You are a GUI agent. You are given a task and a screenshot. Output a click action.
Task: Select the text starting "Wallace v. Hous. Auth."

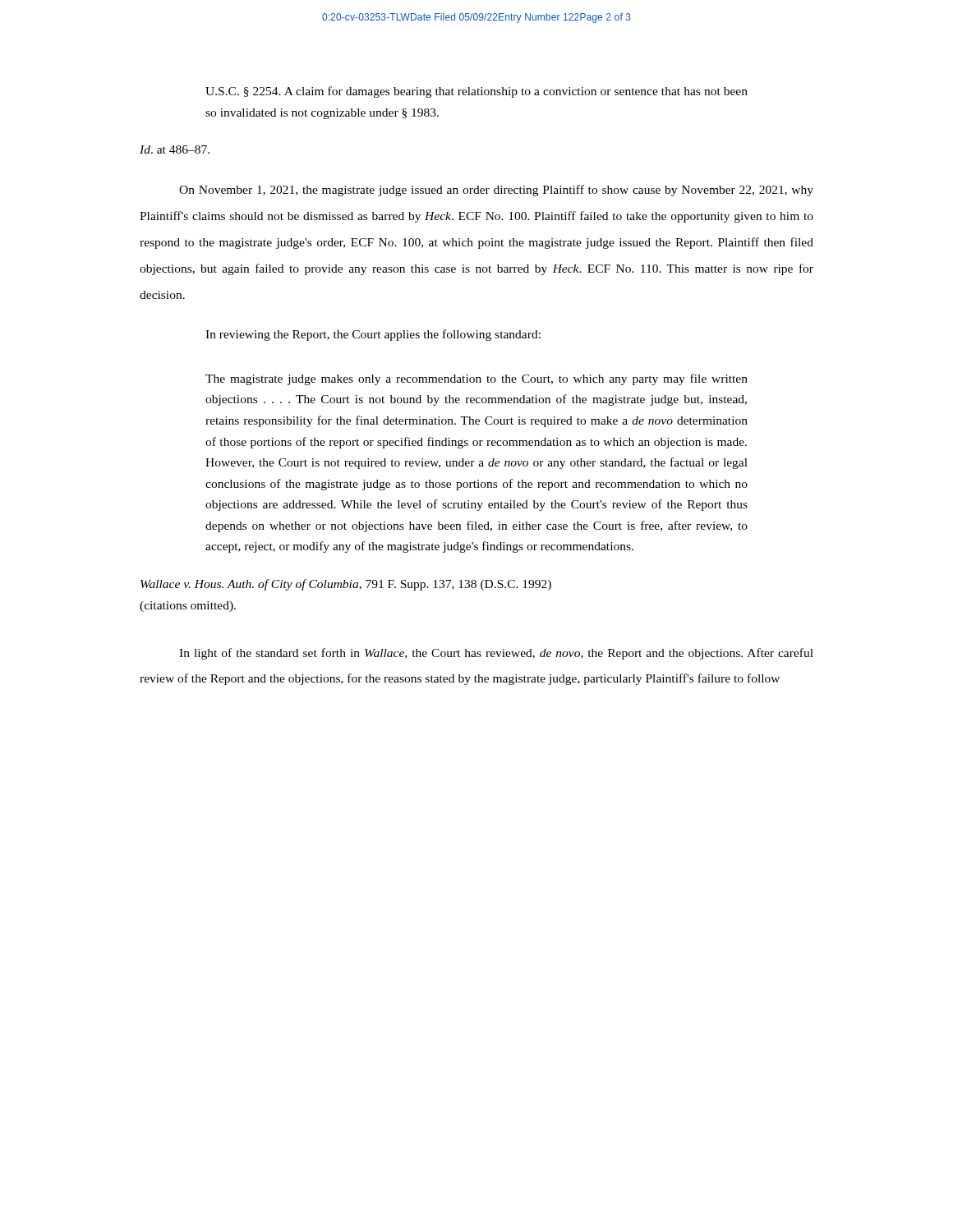click(x=476, y=584)
